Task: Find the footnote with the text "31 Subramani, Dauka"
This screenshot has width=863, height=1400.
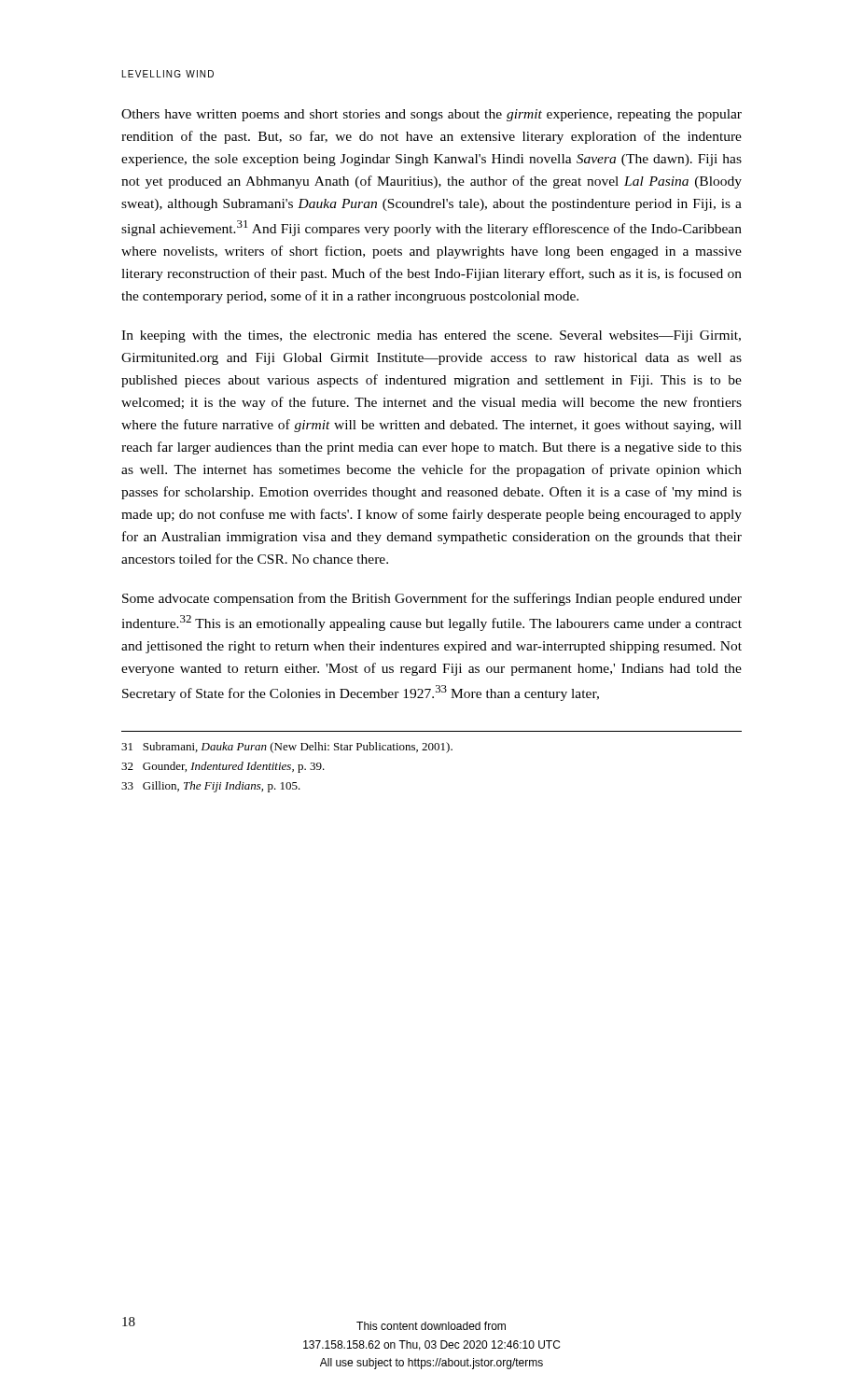Action: click(x=287, y=746)
